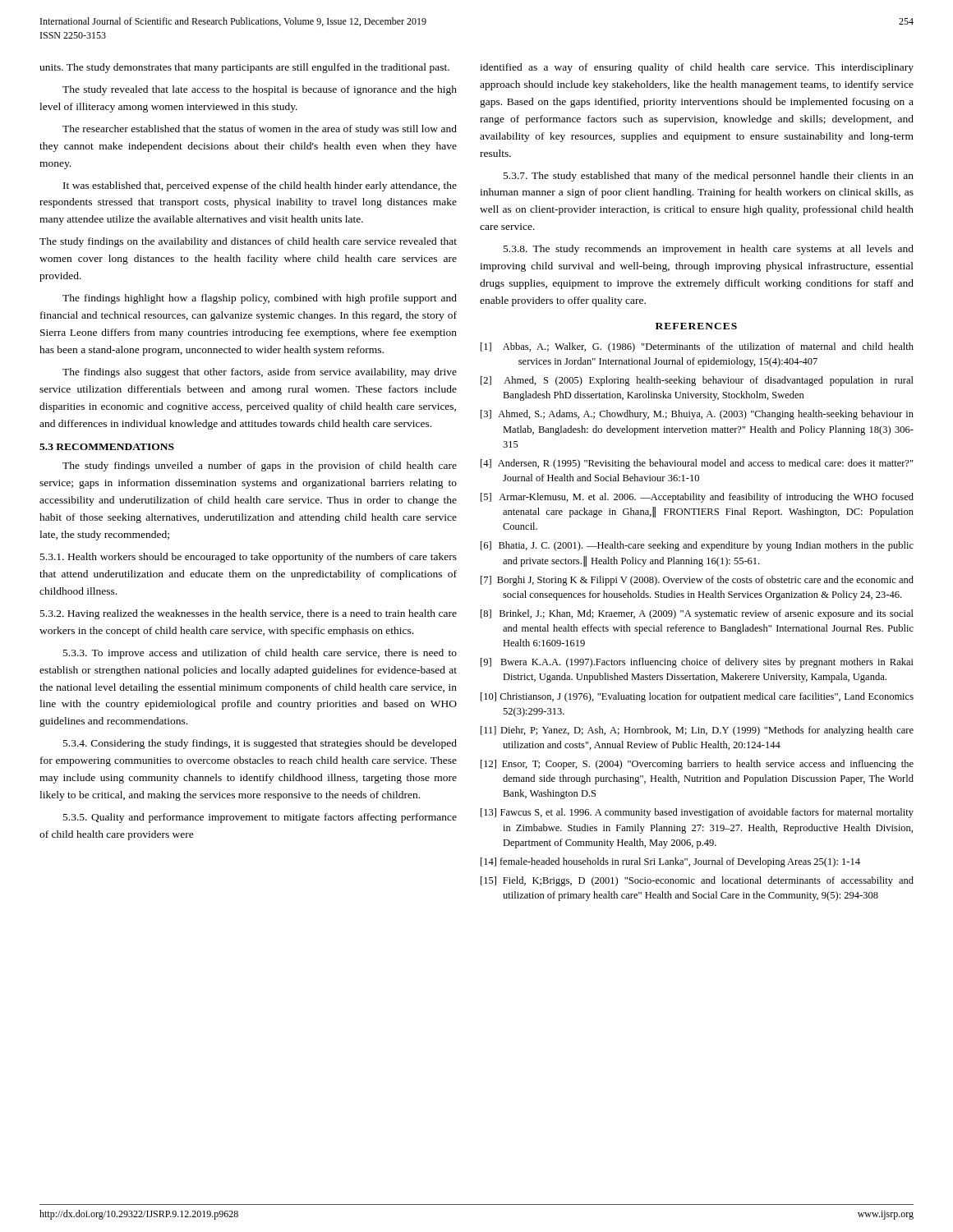Locate the text block containing "identified as a way of ensuring quality"
The width and height of the screenshot is (953, 1232).
(x=697, y=184)
